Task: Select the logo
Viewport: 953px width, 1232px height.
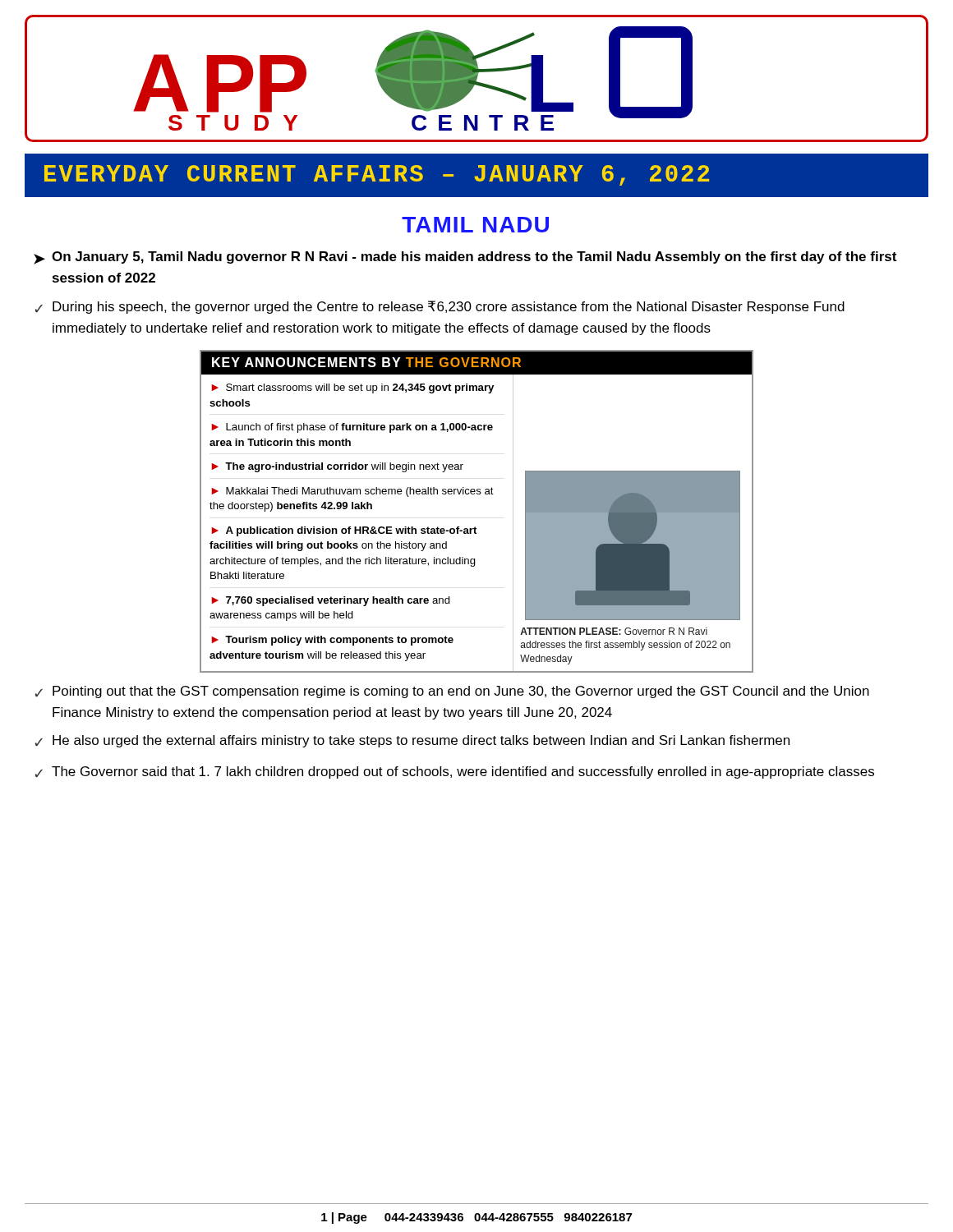Action: (476, 78)
